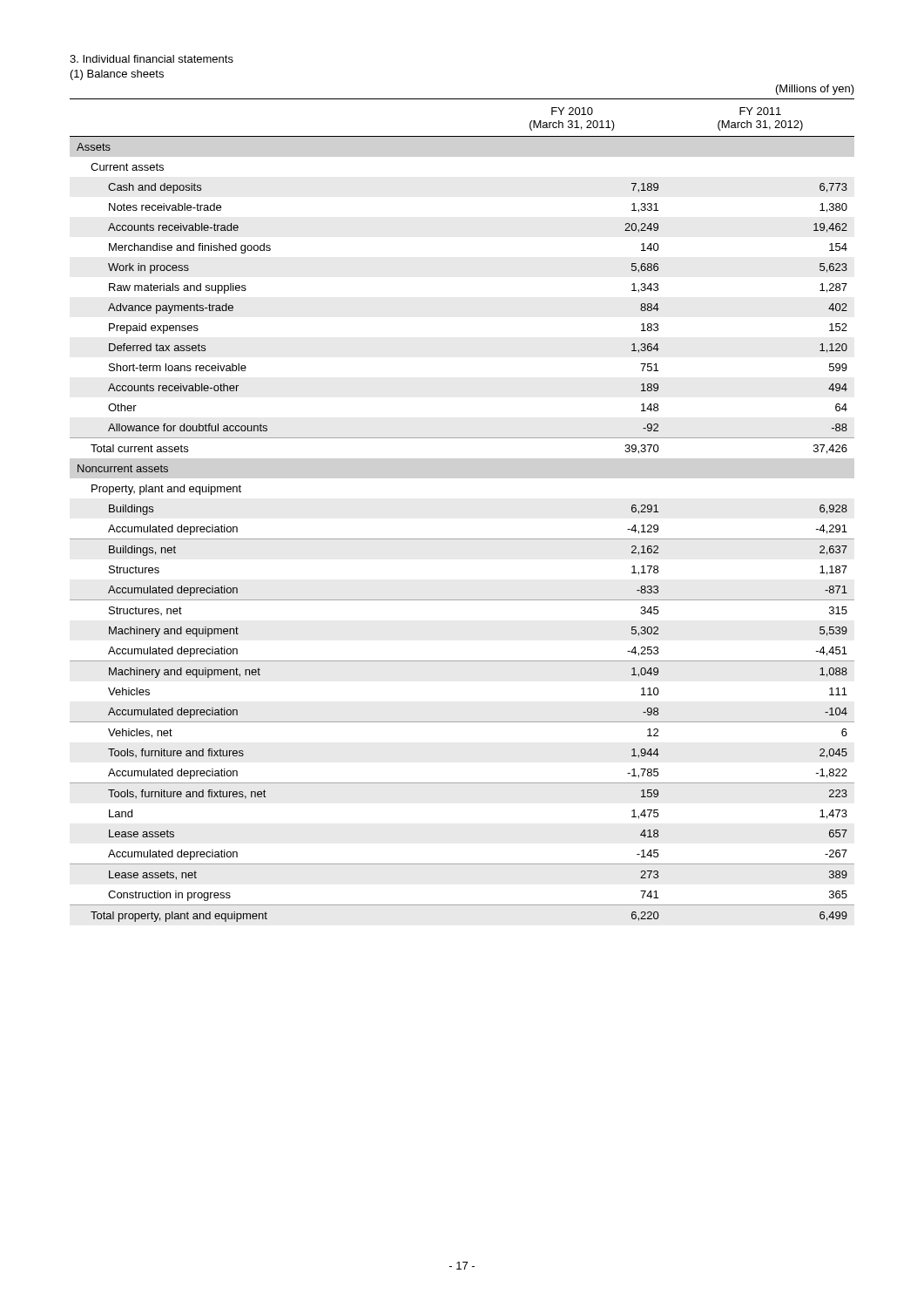Find the block starting "3. Individual financial statements"
Viewport: 924px width, 1307px height.
coord(151,59)
